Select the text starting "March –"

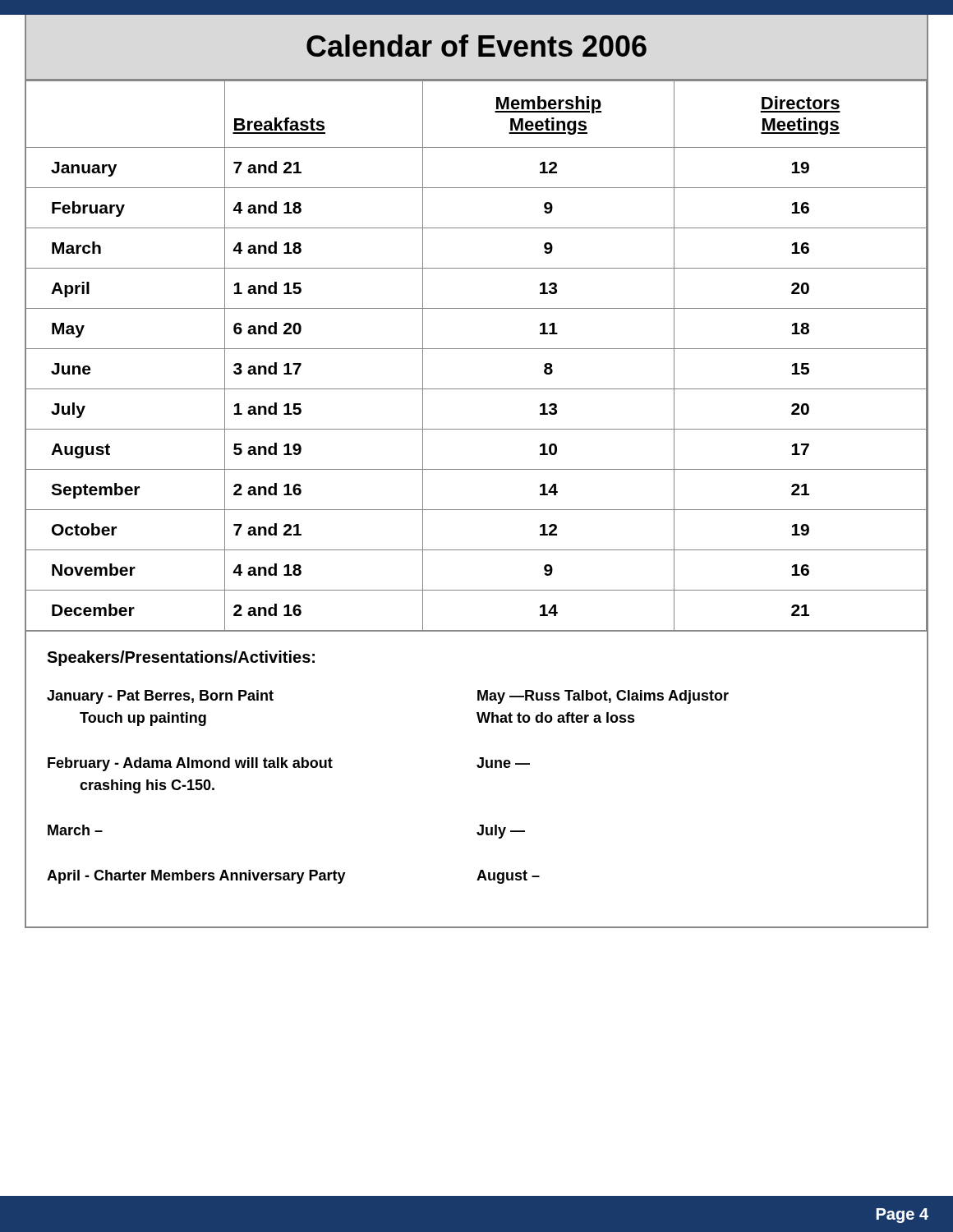pos(75,830)
